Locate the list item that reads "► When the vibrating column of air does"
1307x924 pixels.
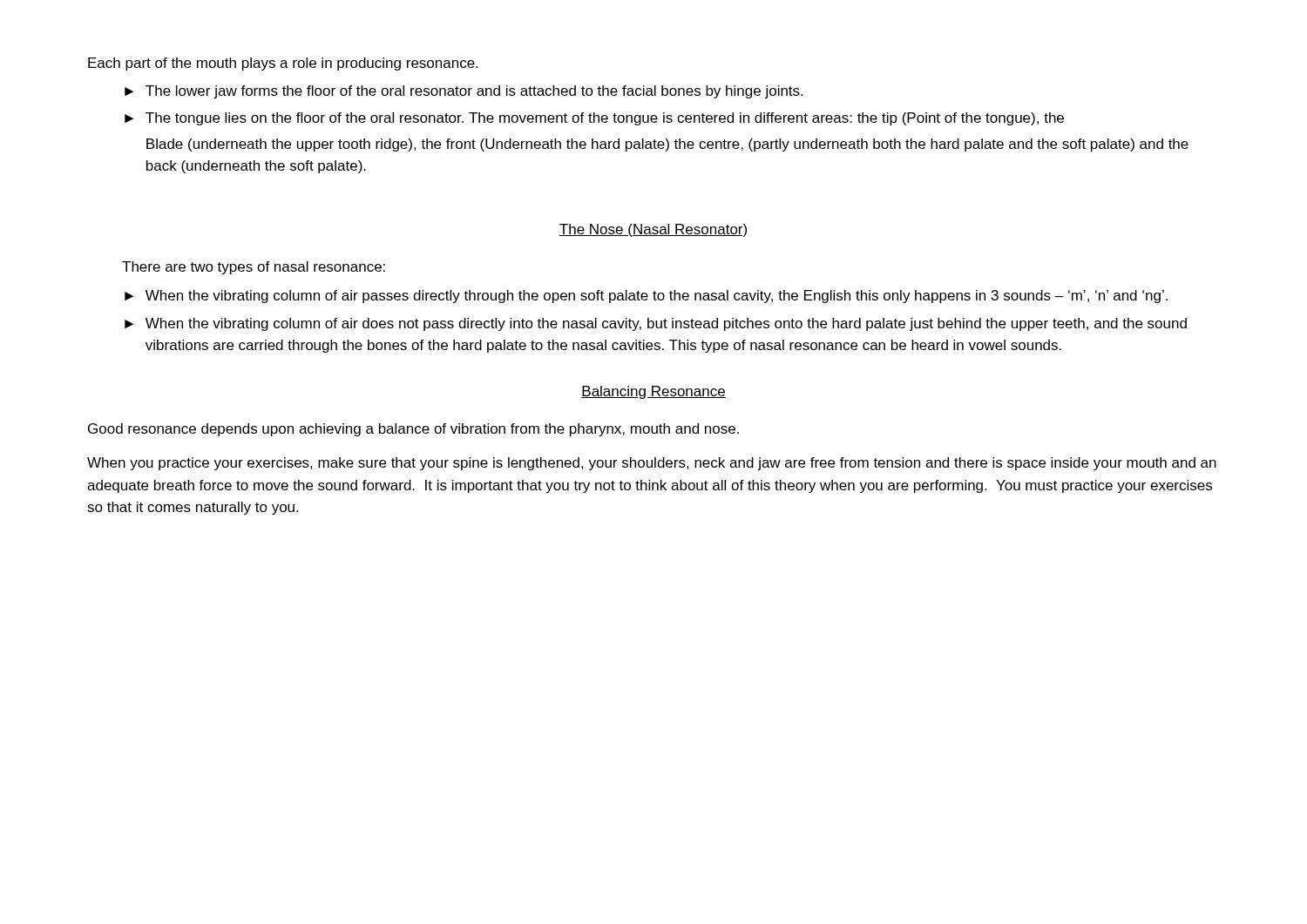[671, 334]
